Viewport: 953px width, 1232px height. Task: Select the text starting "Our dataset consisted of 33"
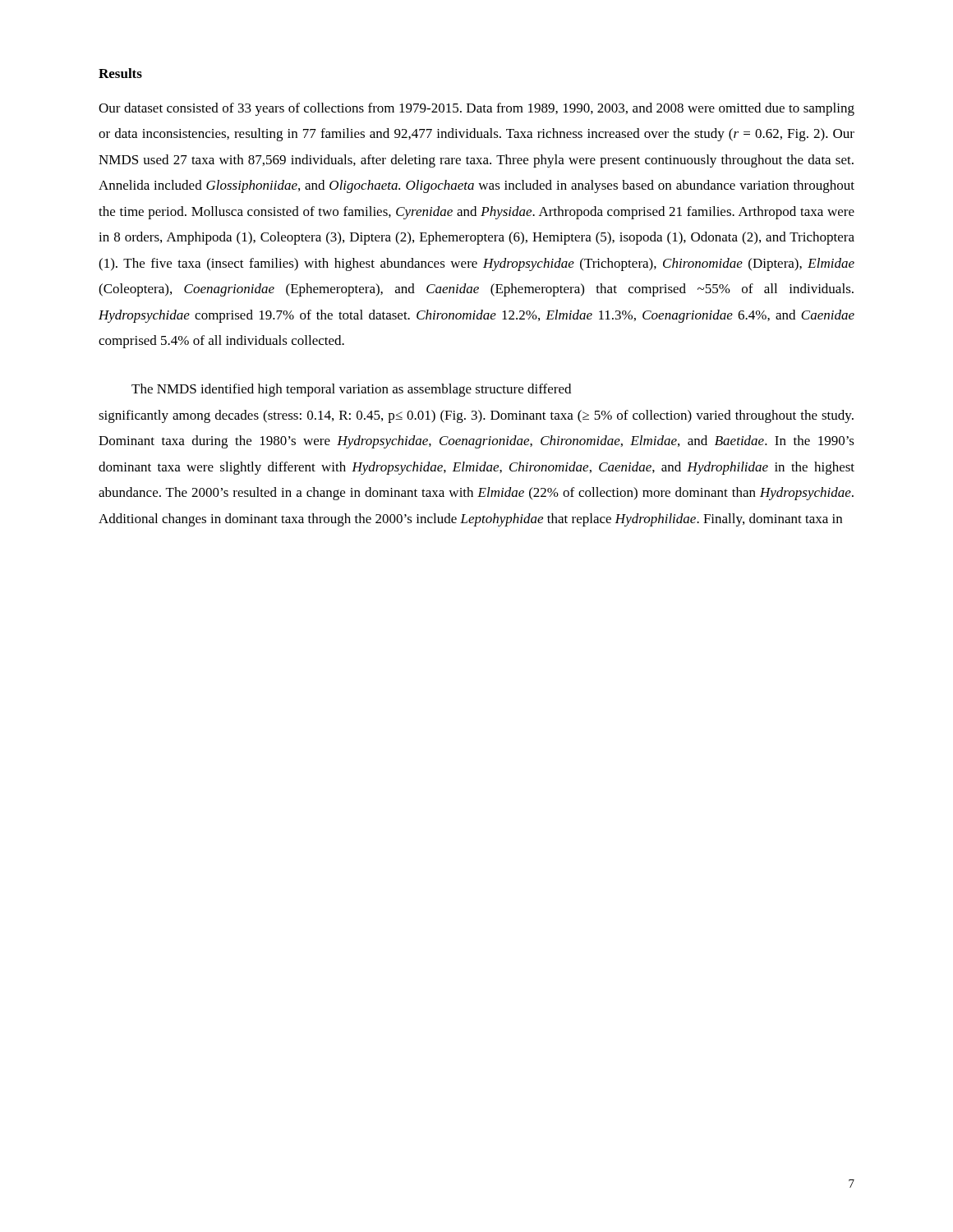[x=476, y=224]
